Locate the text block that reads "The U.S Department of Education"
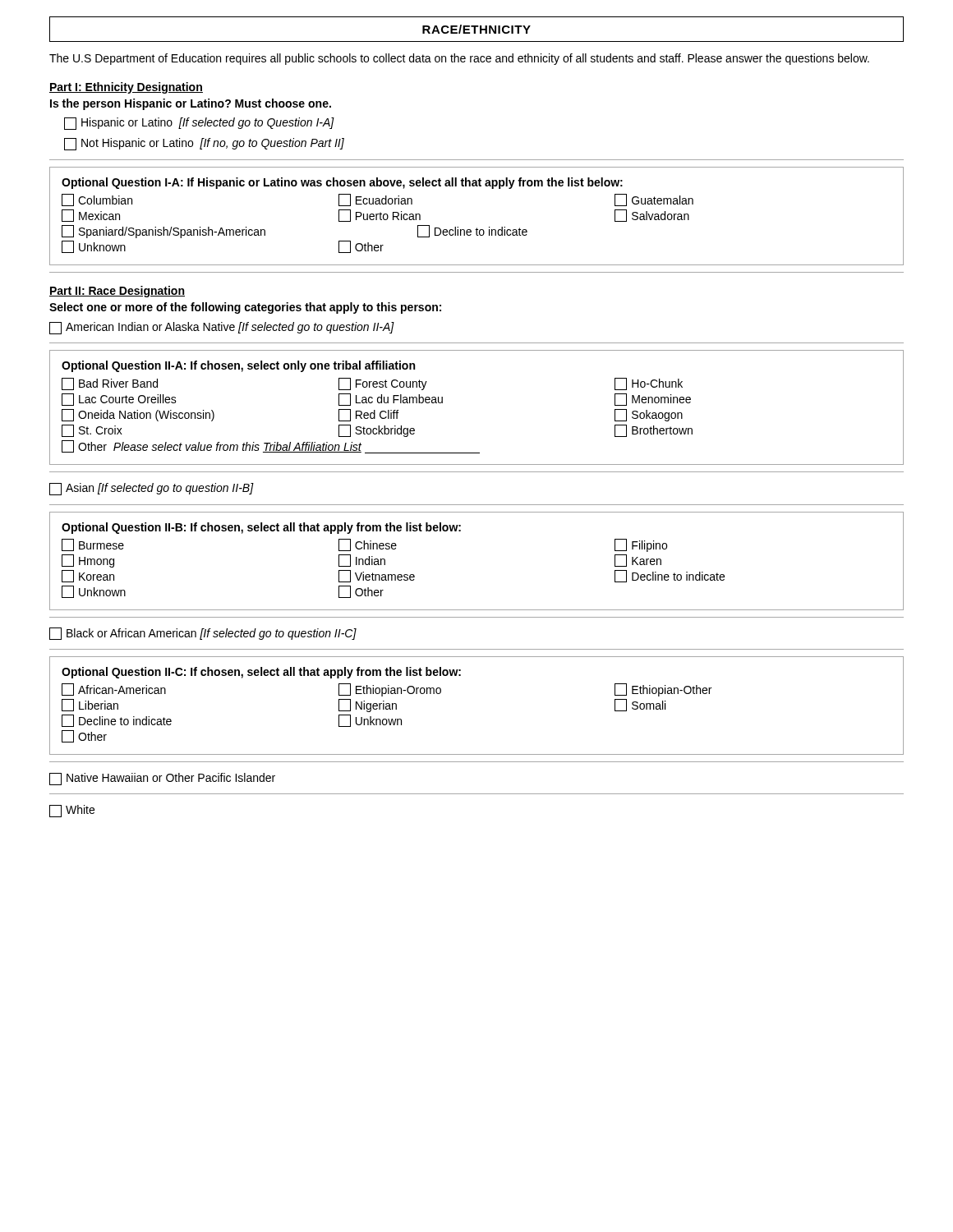This screenshot has height=1232, width=953. click(x=460, y=58)
